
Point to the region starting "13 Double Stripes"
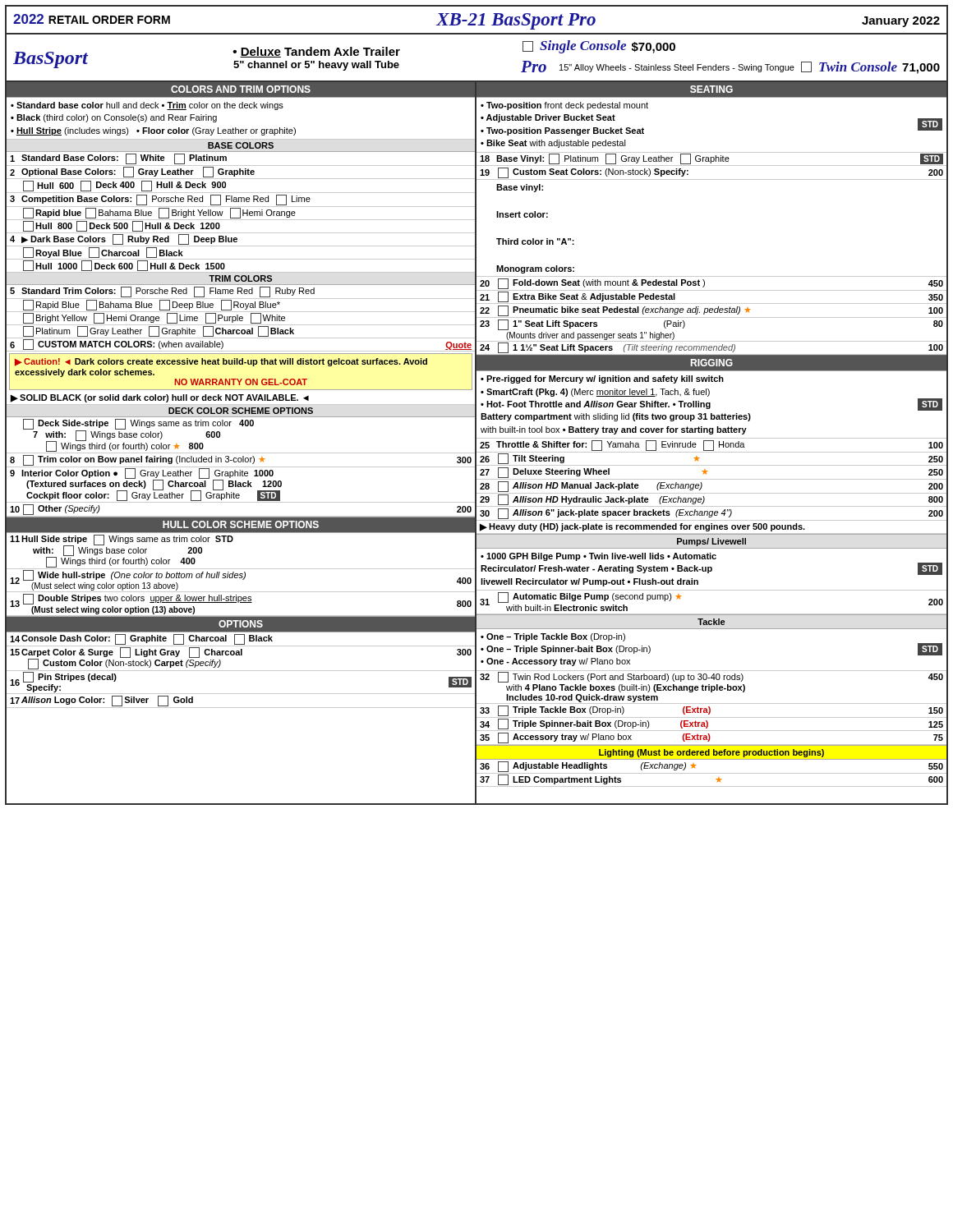point(241,604)
